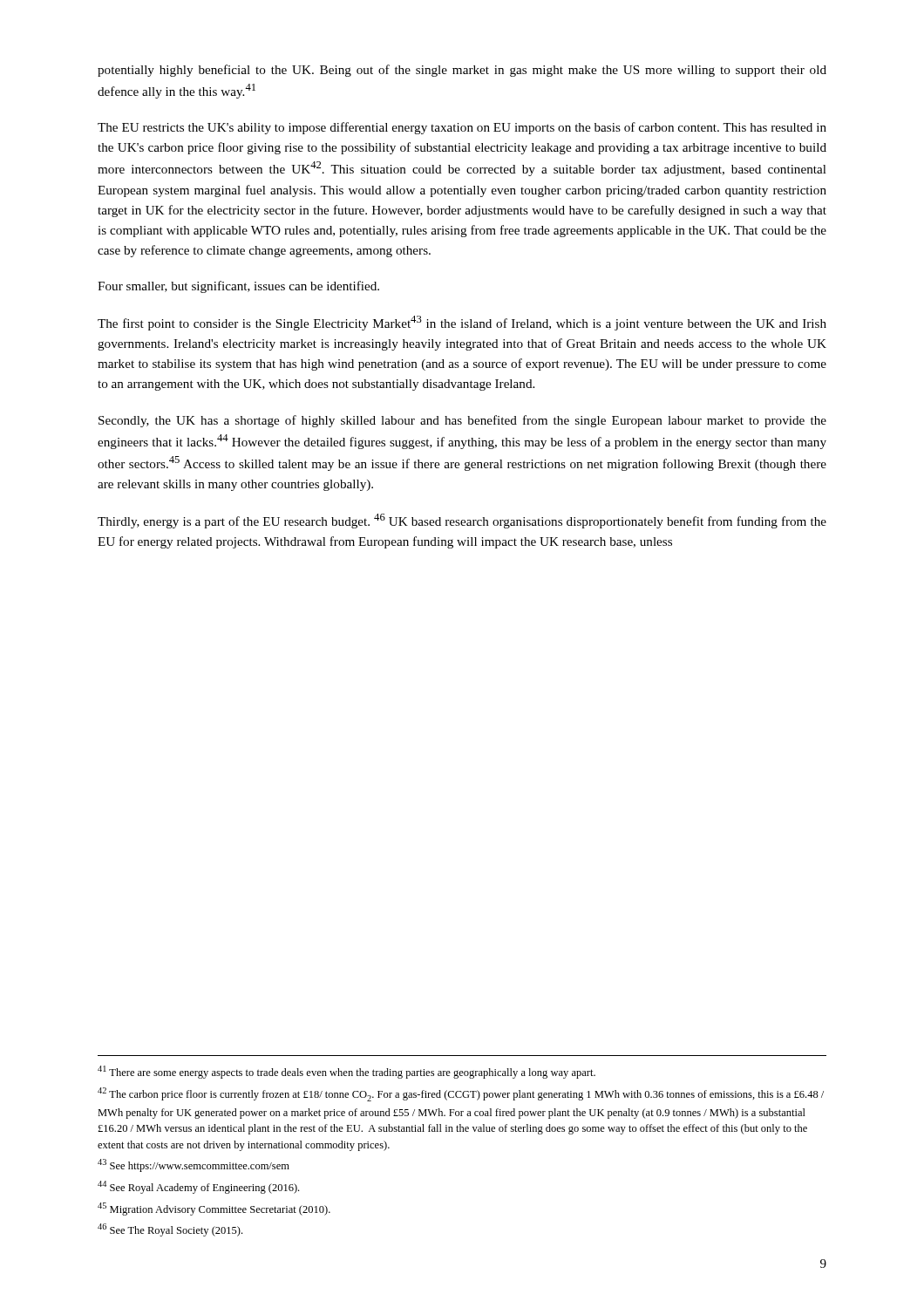Screen dimensions: 1308x924
Task: Find the footnote with the text "41 There are some energy aspects to trade"
Action: coord(347,1071)
